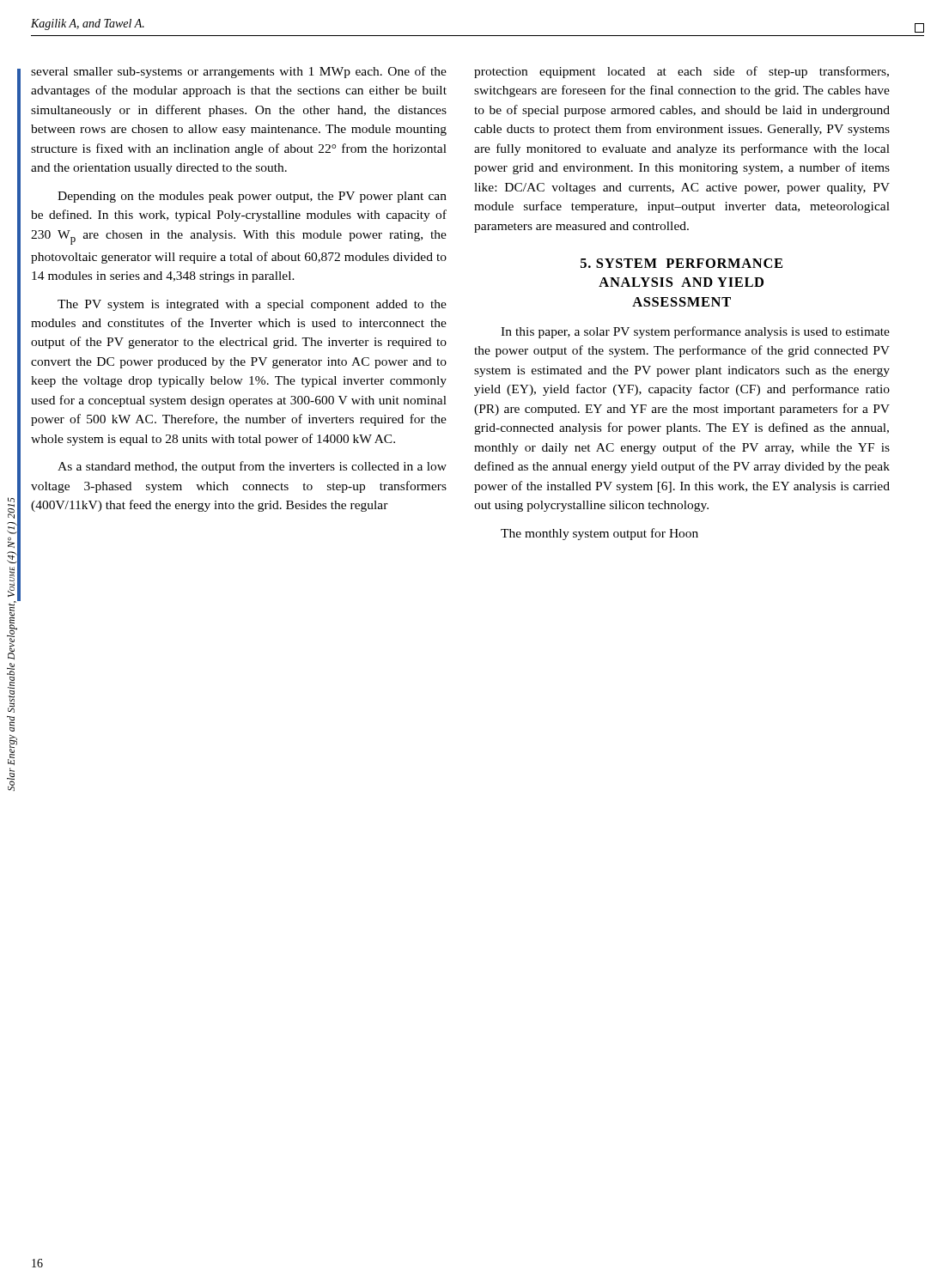Select the passage starting "The monthly system output for Hoon"
Screen dimensions: 1288x943
682,533
